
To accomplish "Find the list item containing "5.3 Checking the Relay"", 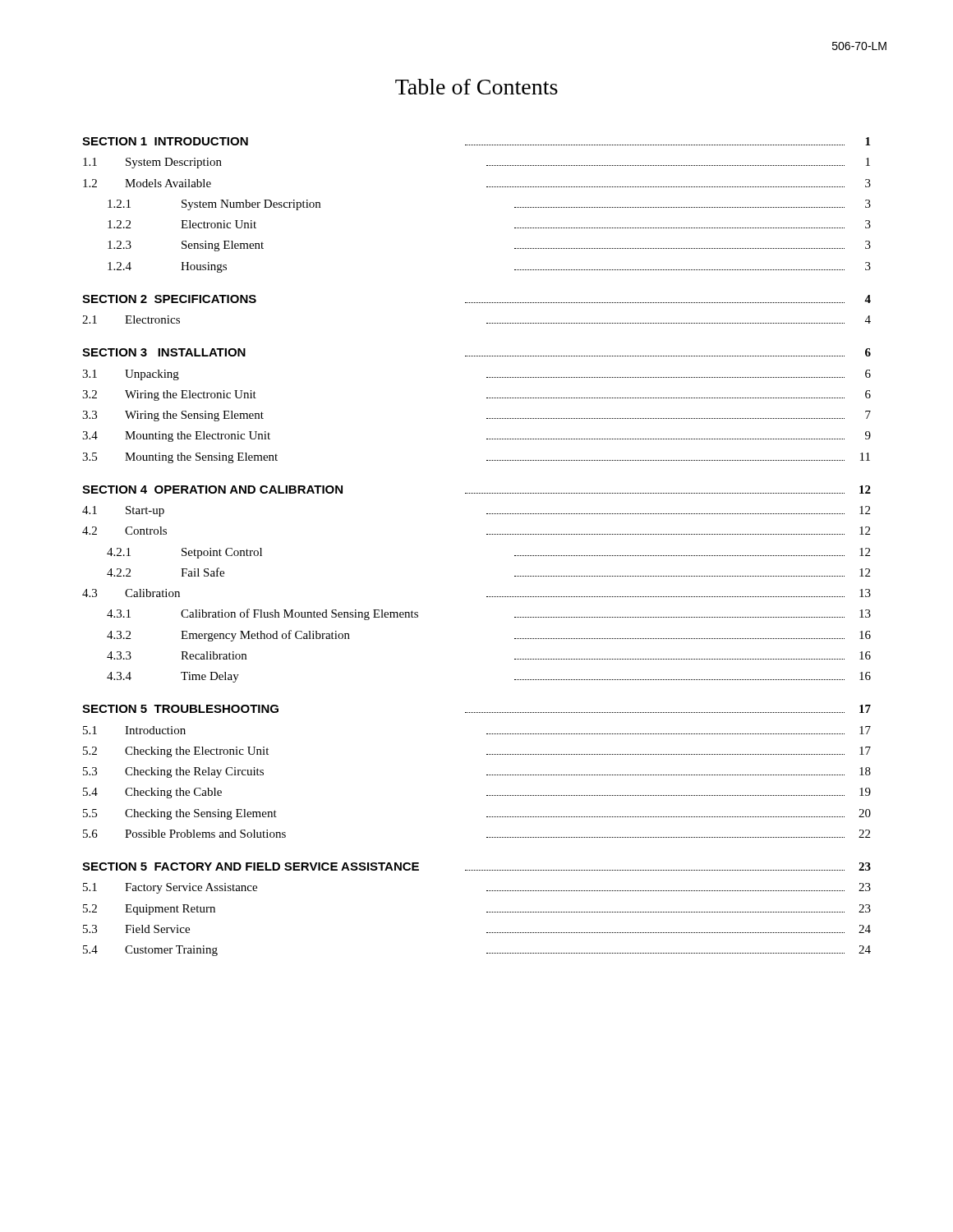I will 476,772.
